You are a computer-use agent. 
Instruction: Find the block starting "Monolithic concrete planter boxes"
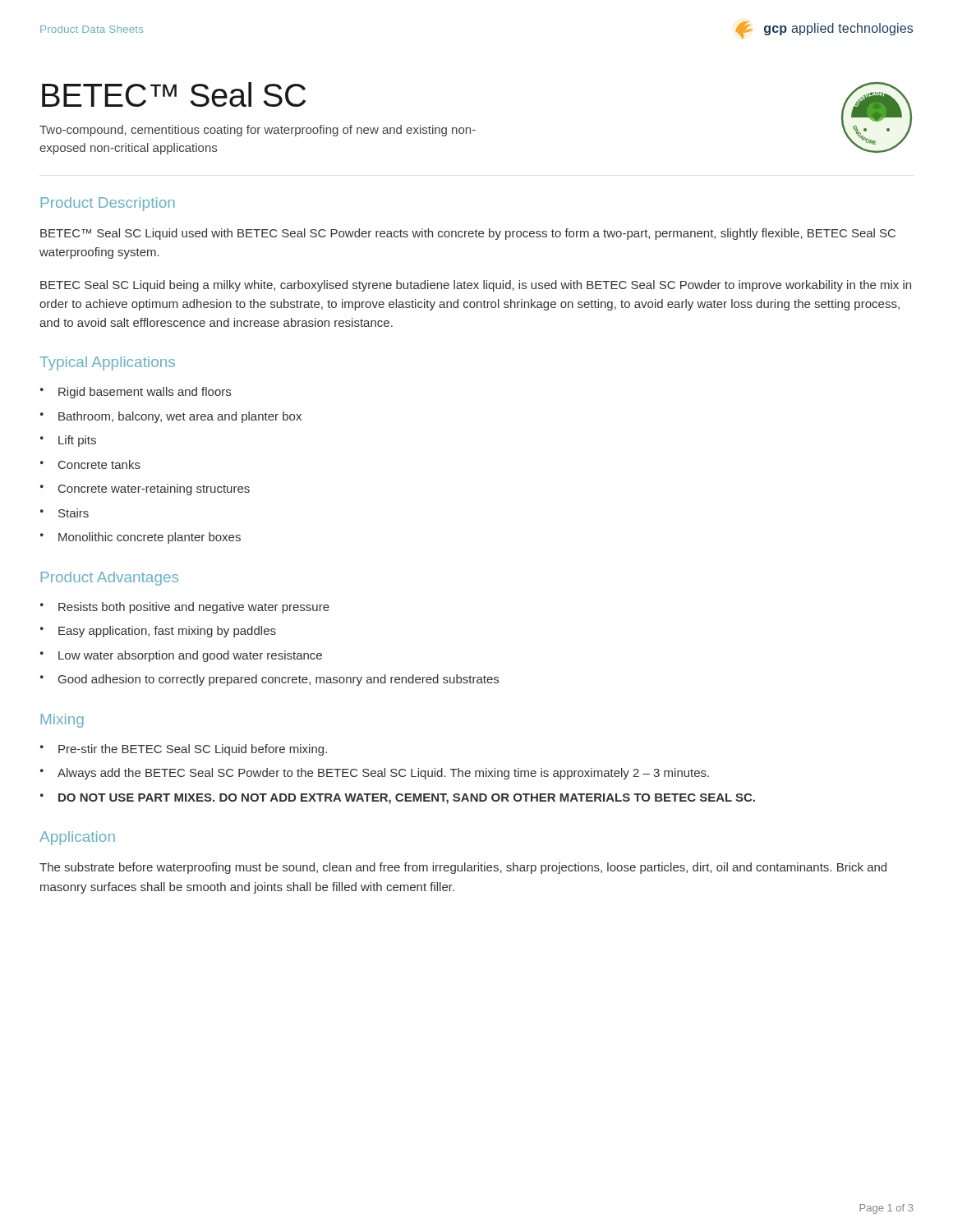tap(140, 538)
